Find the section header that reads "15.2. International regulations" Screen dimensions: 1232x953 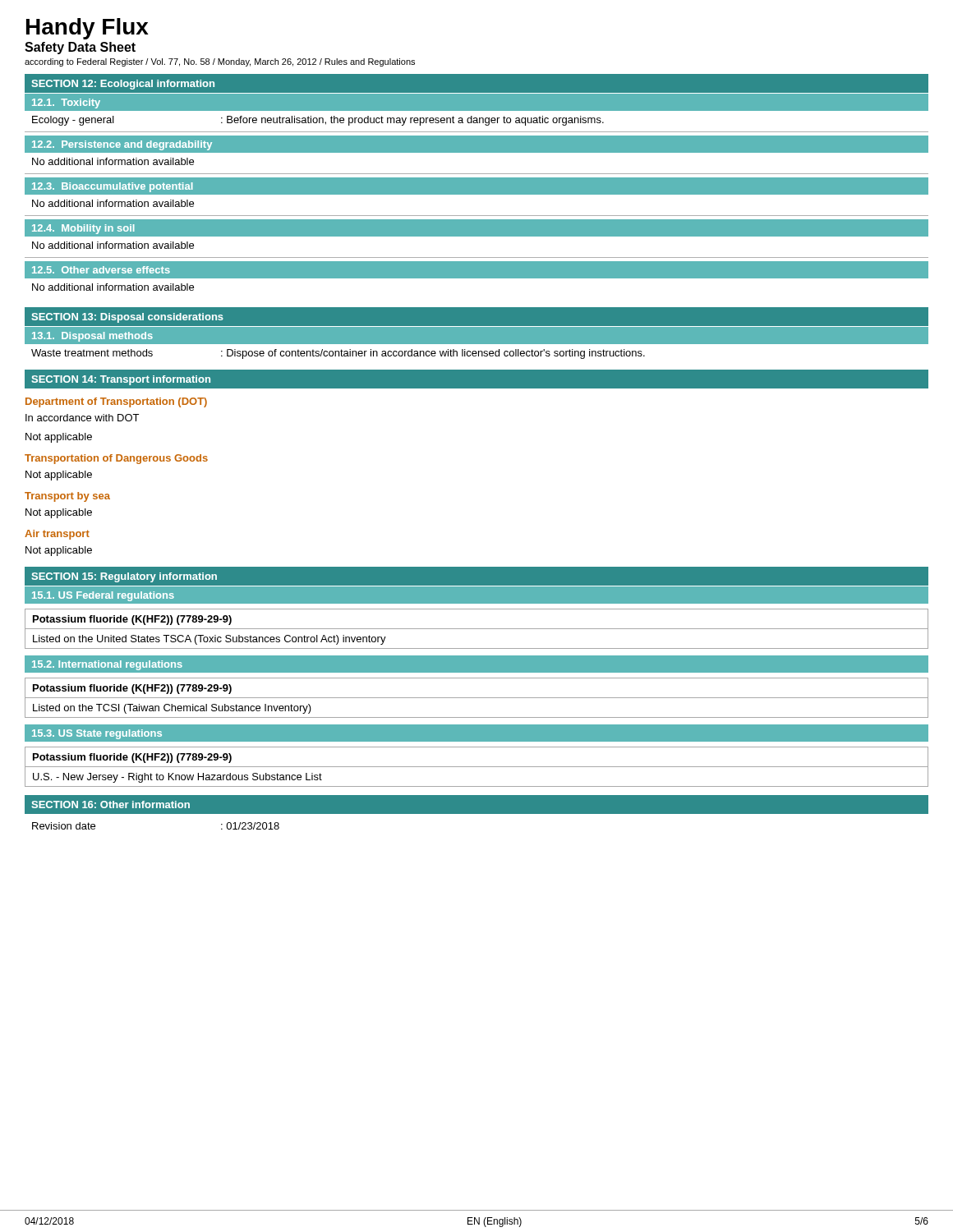[107, 664]
